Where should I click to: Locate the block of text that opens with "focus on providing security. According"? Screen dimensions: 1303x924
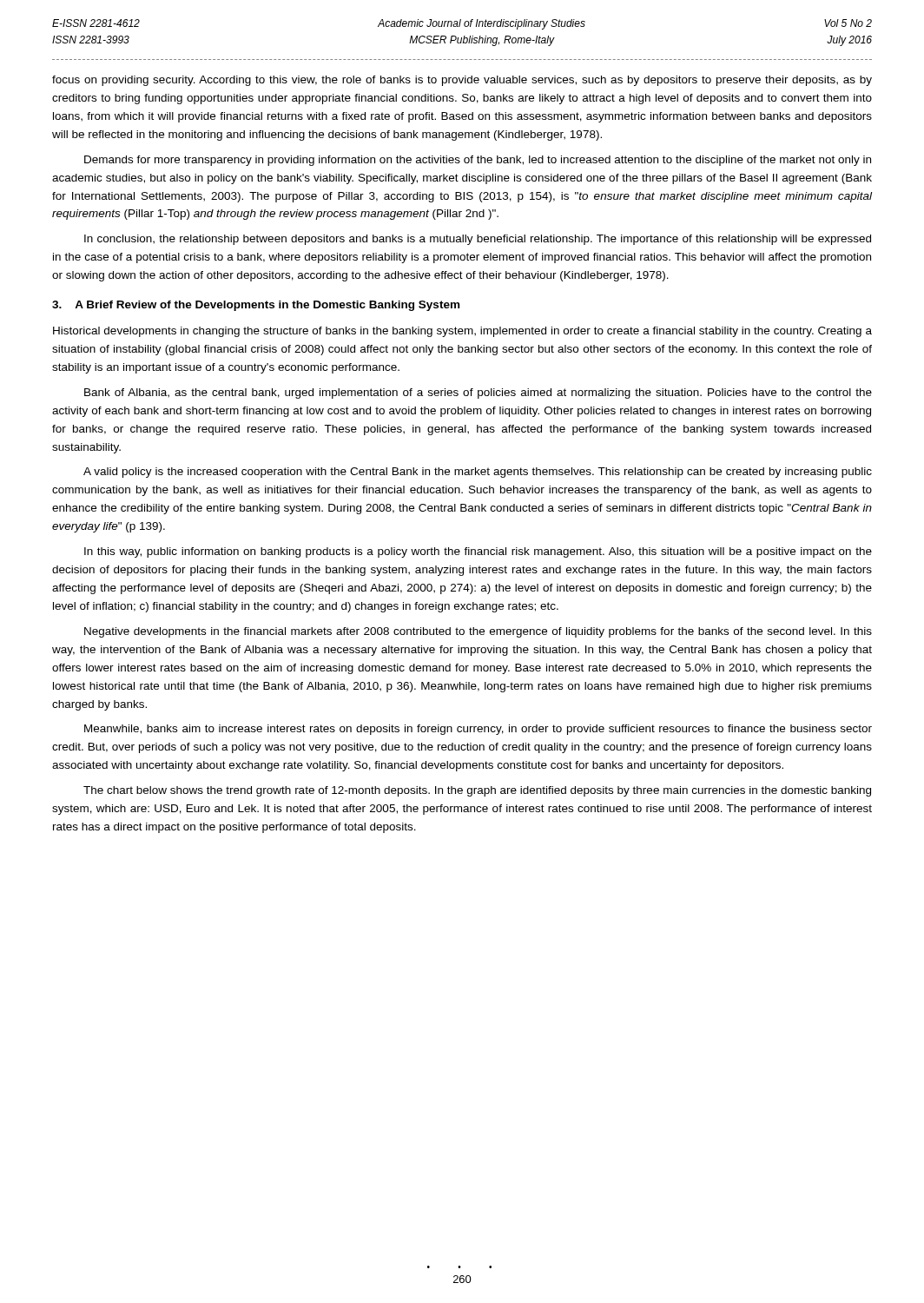tap(462, 108)
